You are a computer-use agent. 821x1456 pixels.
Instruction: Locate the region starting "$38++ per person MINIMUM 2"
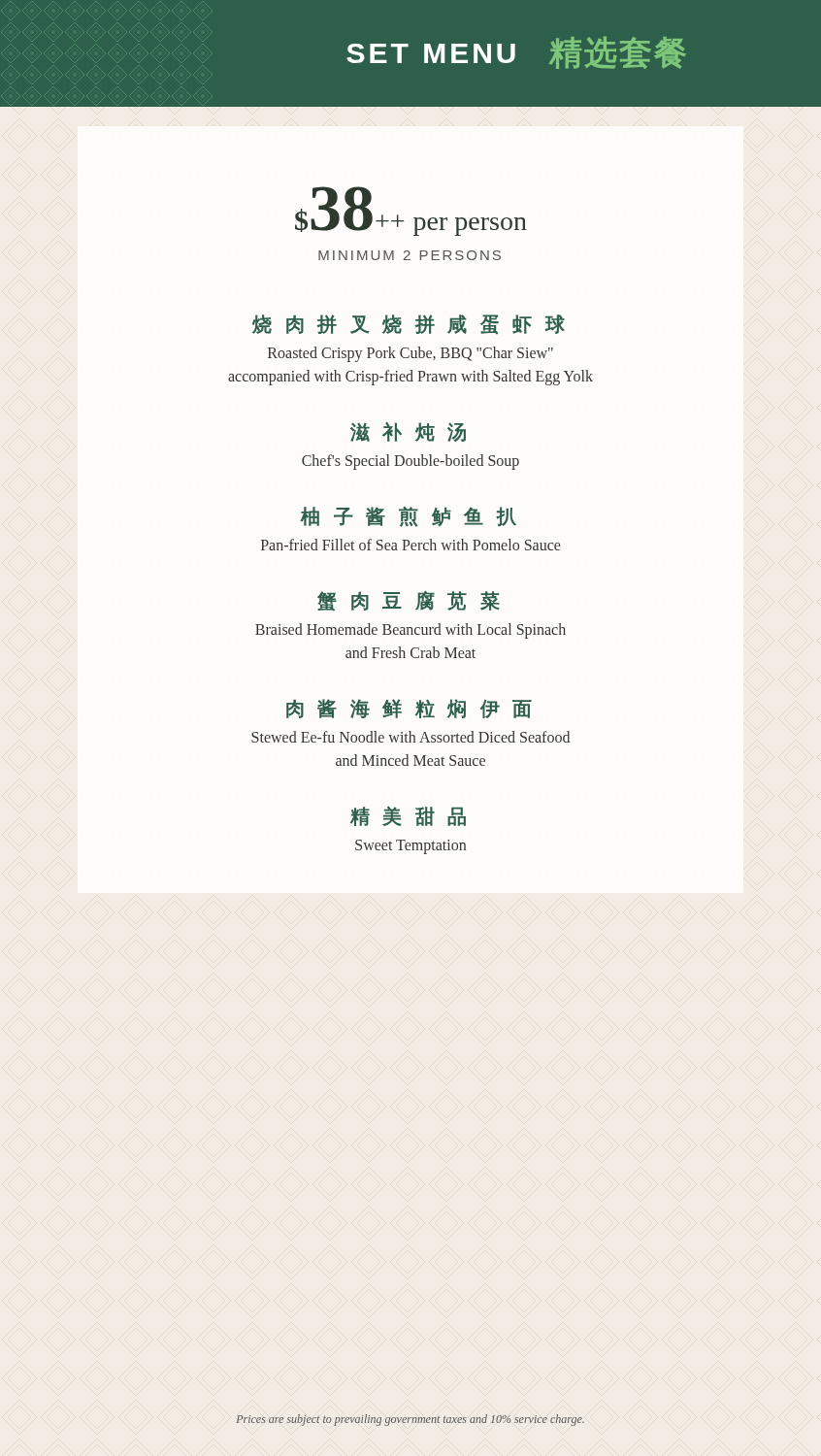point(410,219)
